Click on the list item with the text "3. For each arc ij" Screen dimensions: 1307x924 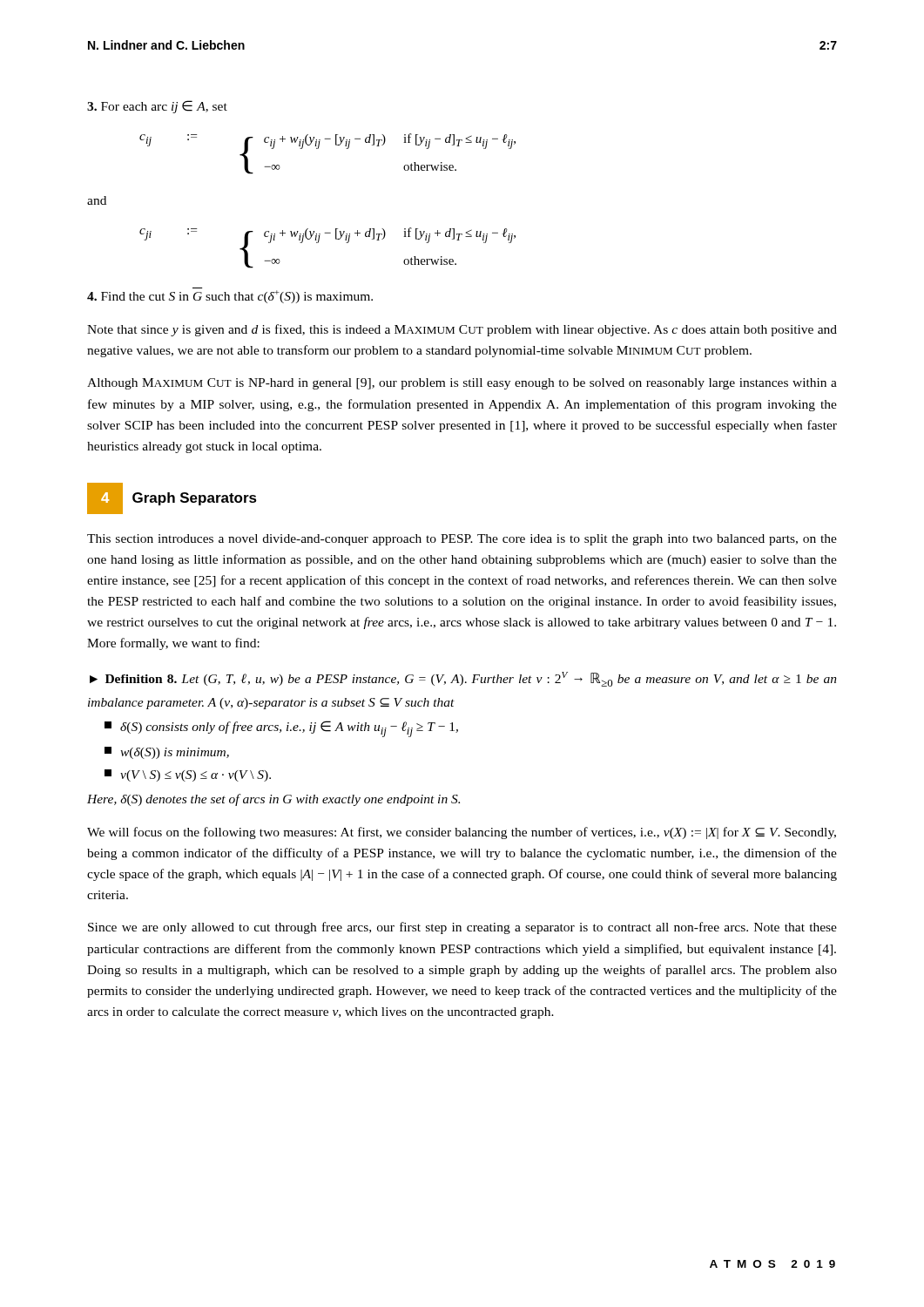[x=157, y=107]
